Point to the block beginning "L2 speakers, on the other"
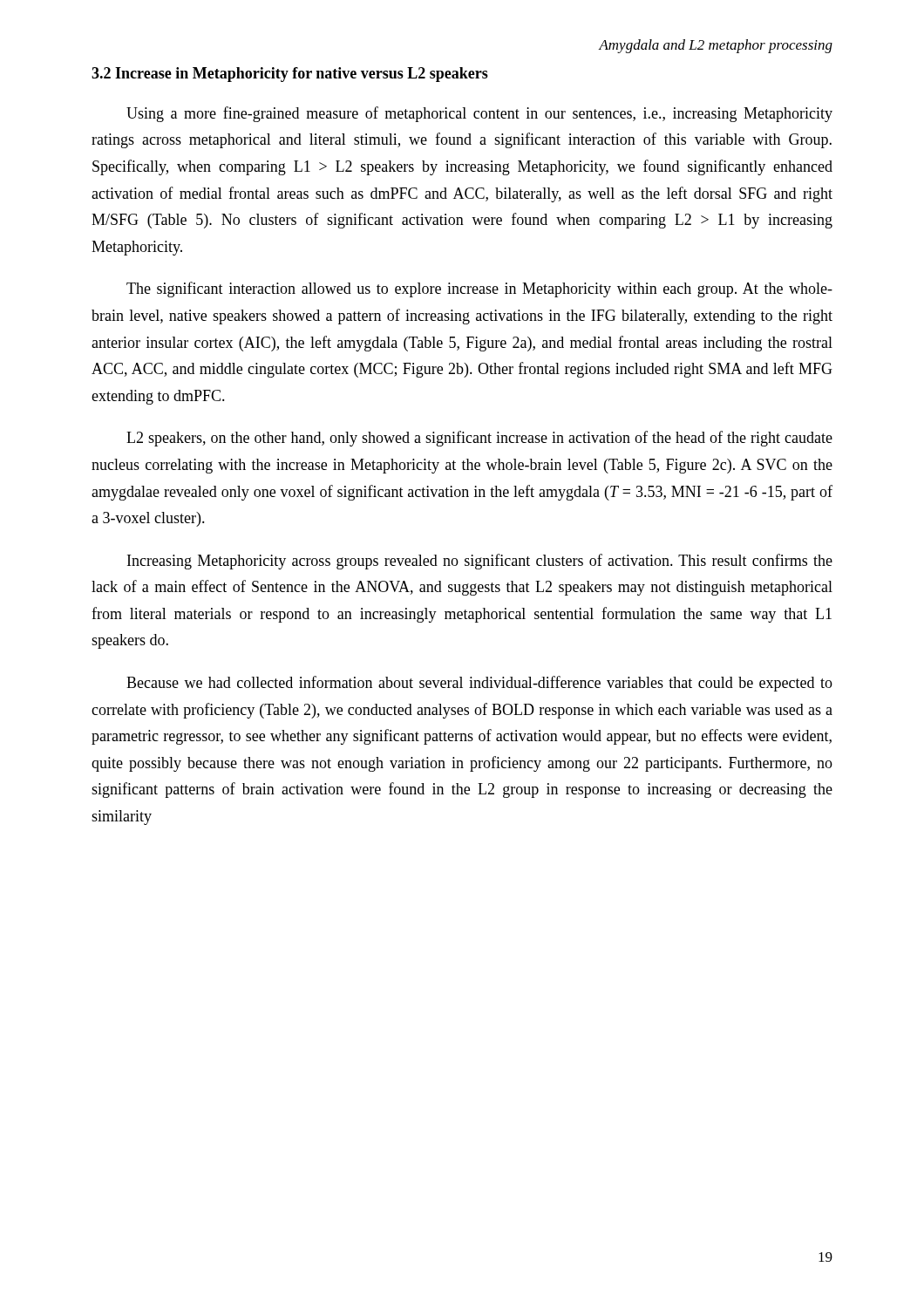924x1308 pixels. click(462, 478)
